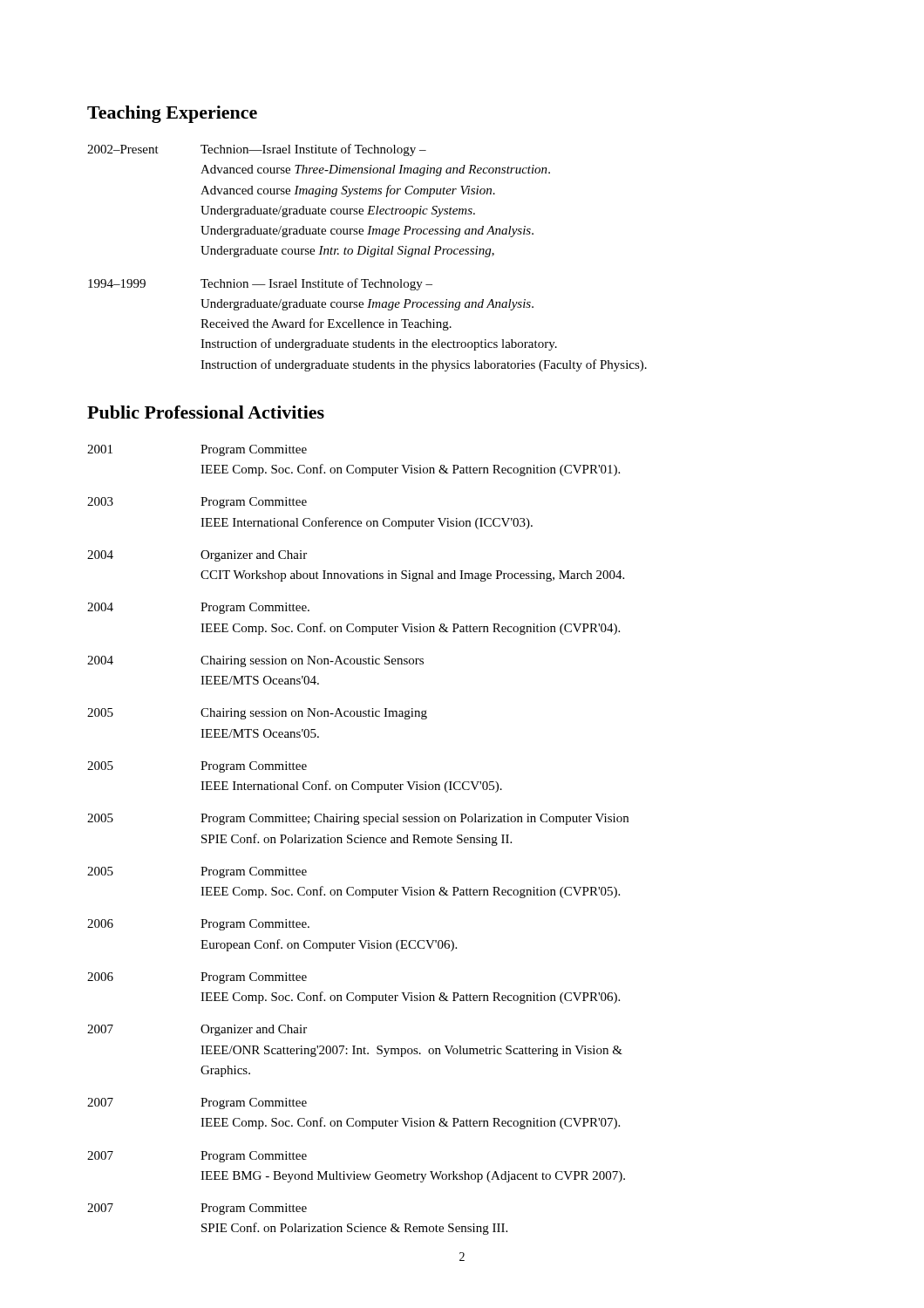Find the list item containing "2006 Program Committee IEEE Comp."

click(462, 987)
